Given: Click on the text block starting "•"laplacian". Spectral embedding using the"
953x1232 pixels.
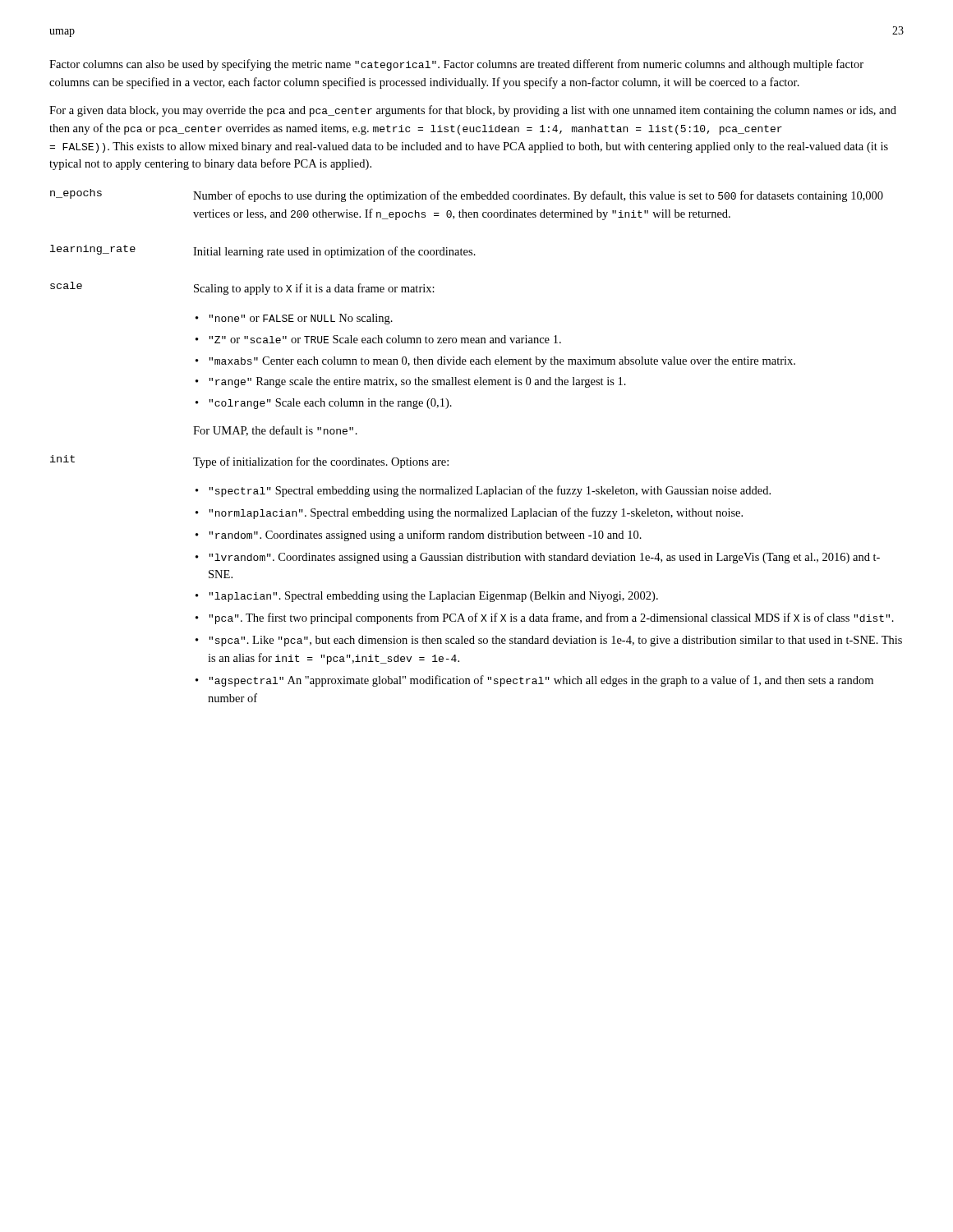Looking at the screenshot, I should coord(427,596).
